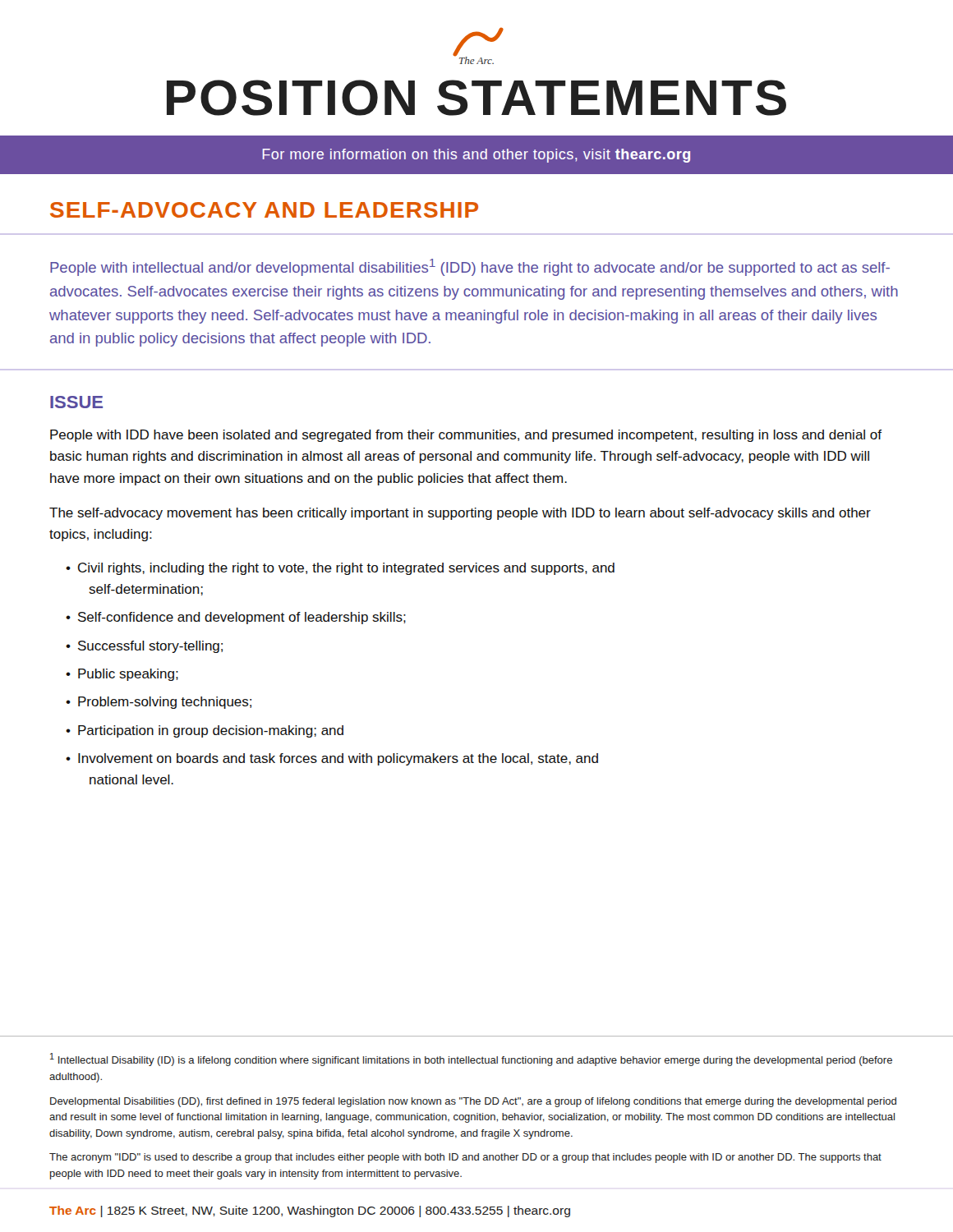Locate the list item with the text "• Civil rights,"

[340, 579]
